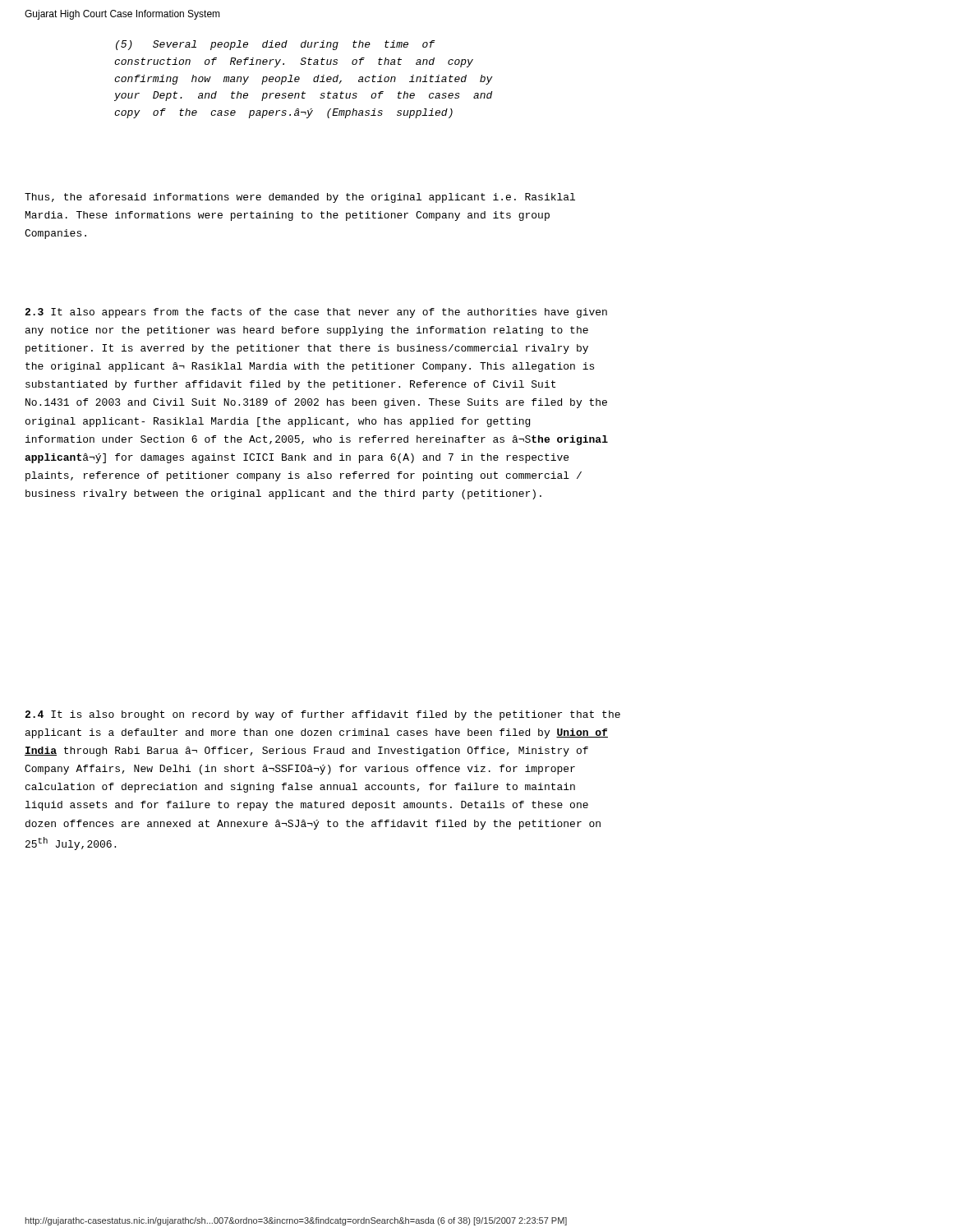This screenshot has height=1232, width=953.
Task: Click on the text block containing "Thus, the aforesaid"
Action: 300,216
